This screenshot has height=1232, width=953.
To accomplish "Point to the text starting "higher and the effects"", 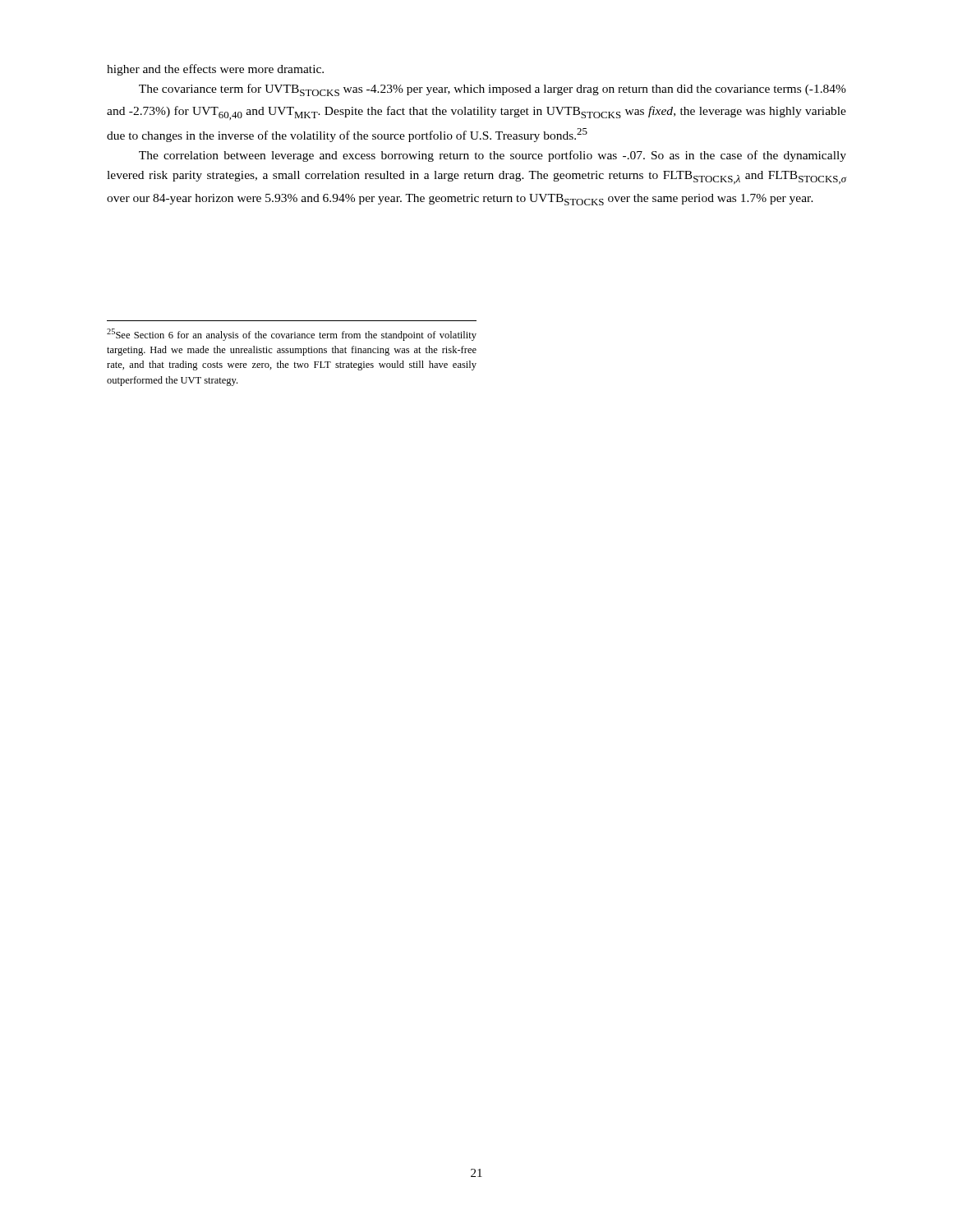I will (476, 135).
